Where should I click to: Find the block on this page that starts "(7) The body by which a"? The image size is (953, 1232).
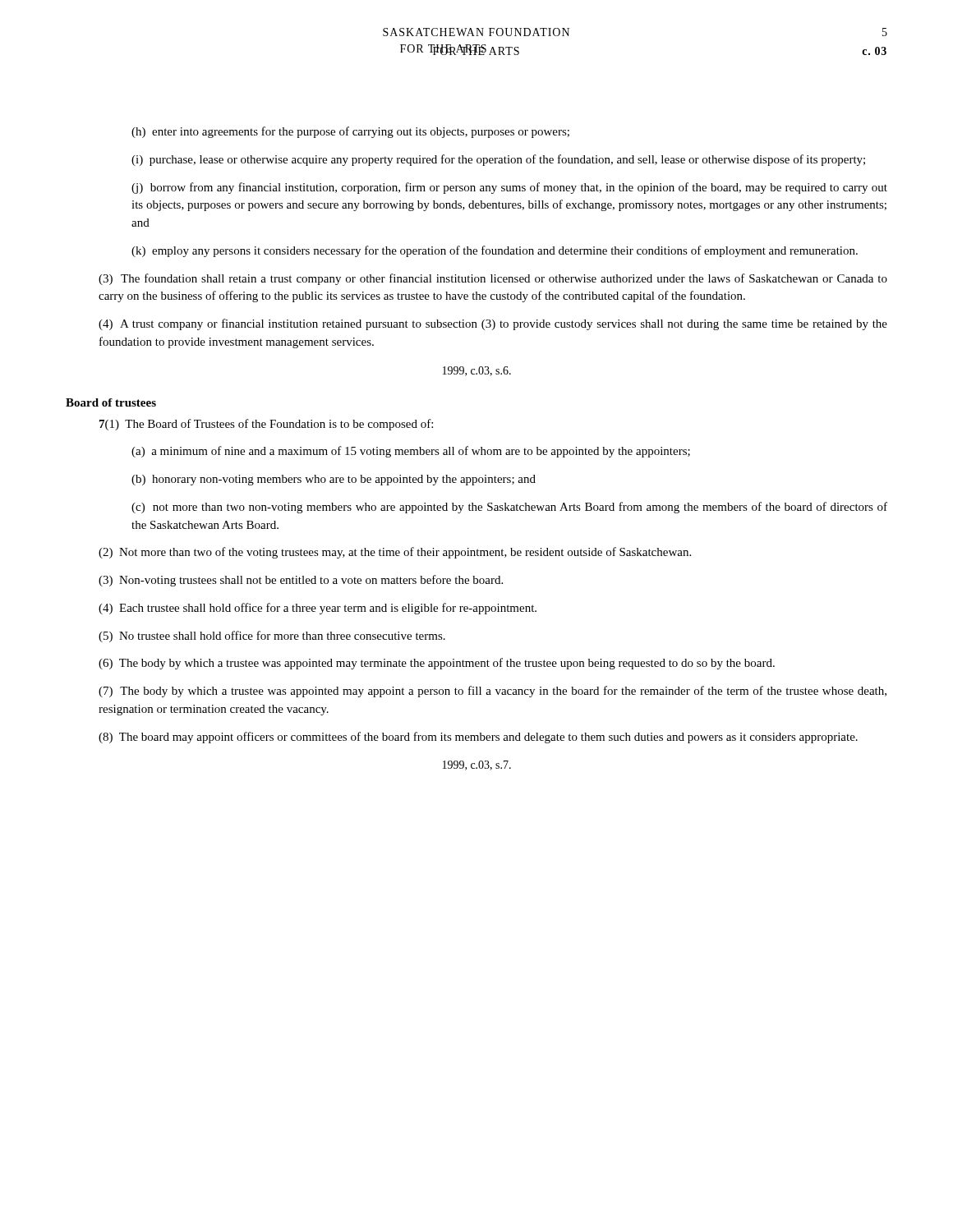click(493, 700)
